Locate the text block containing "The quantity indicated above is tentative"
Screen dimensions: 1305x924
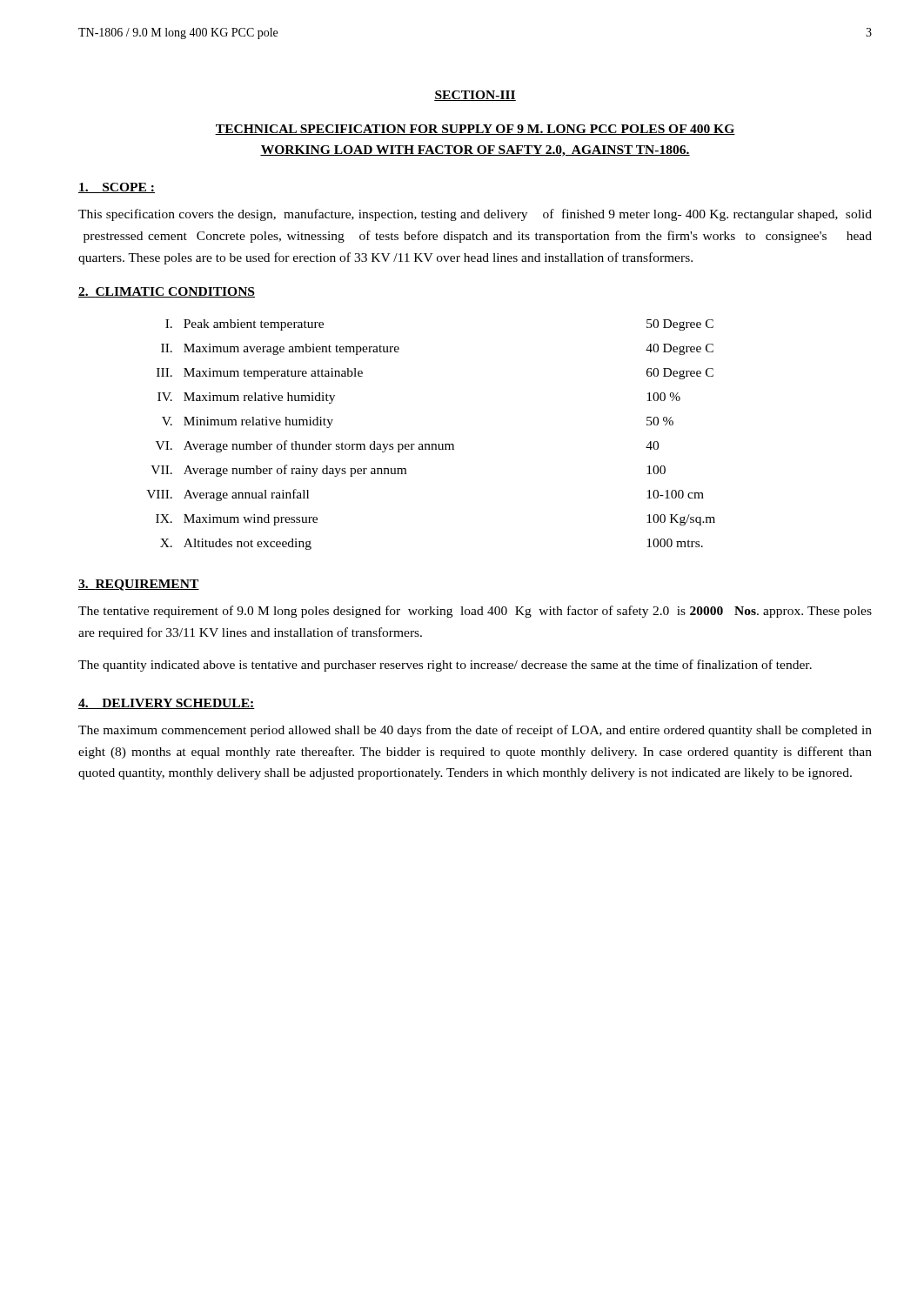(445, 664)
